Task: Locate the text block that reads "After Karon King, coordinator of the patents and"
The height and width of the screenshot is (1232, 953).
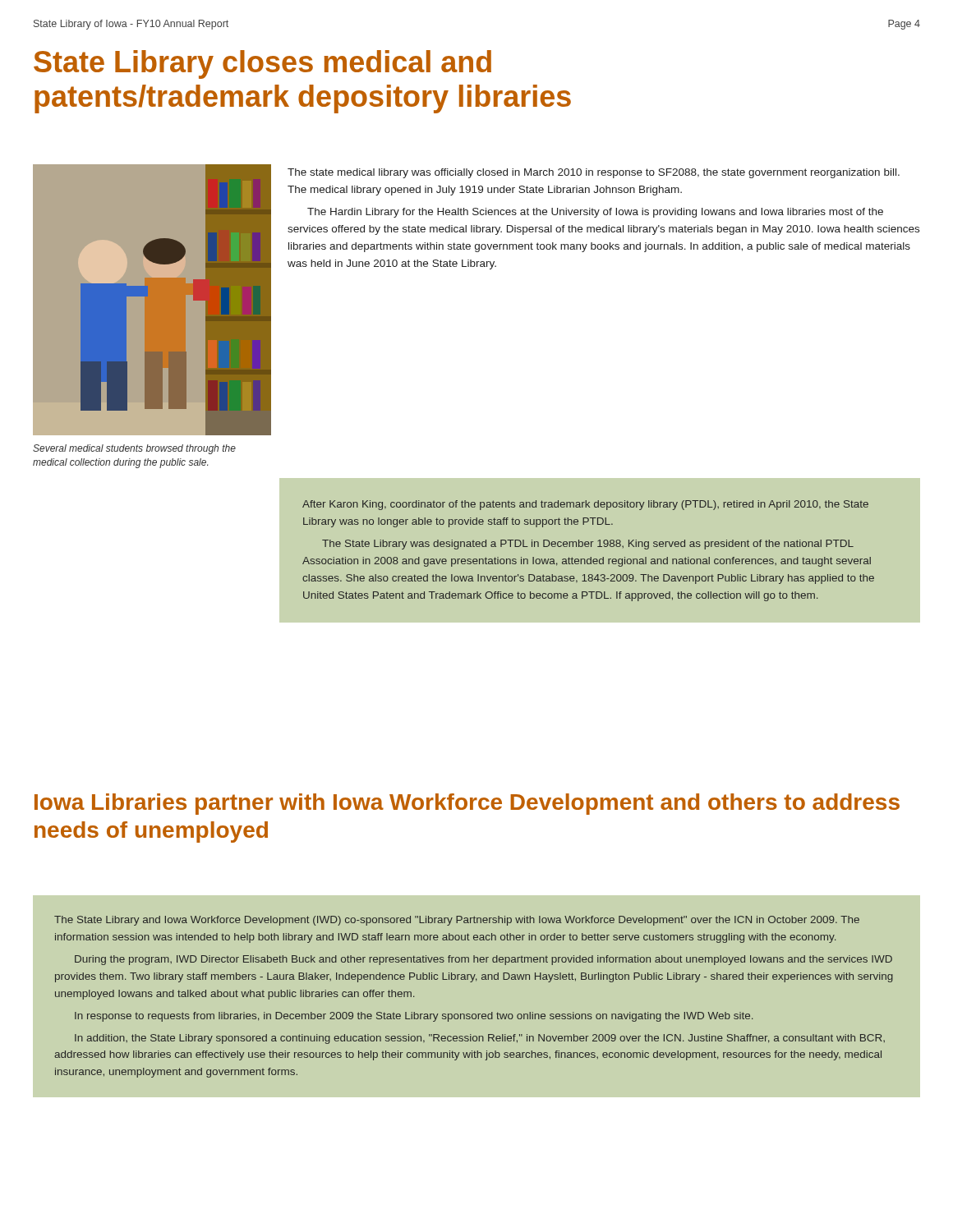Action: [x=600, y=550]
